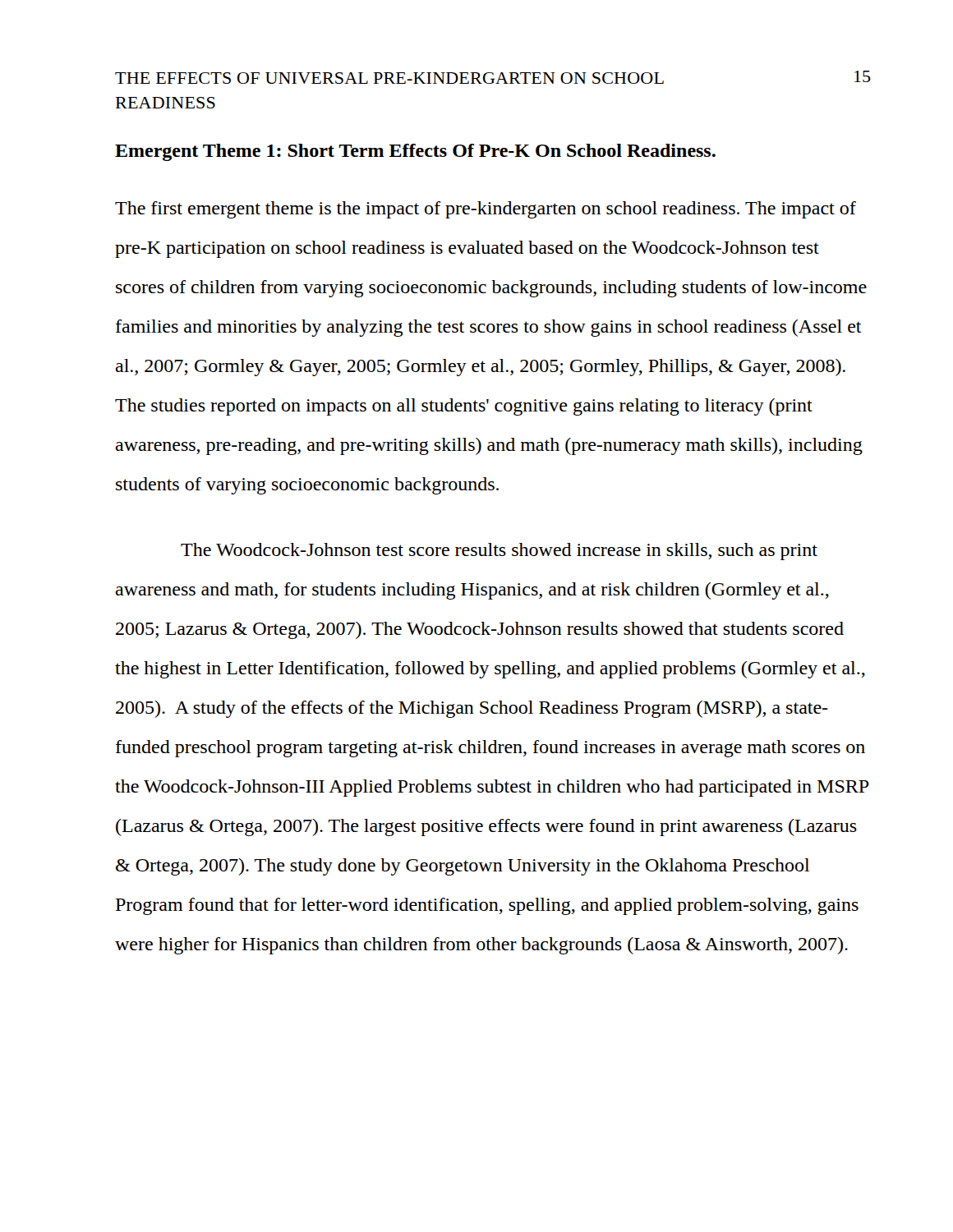Find the region starting "Emergent Theme 1: Short Term Effects Of Pre-K"
Screen dimensions: 1232x953
pos(416,151)
